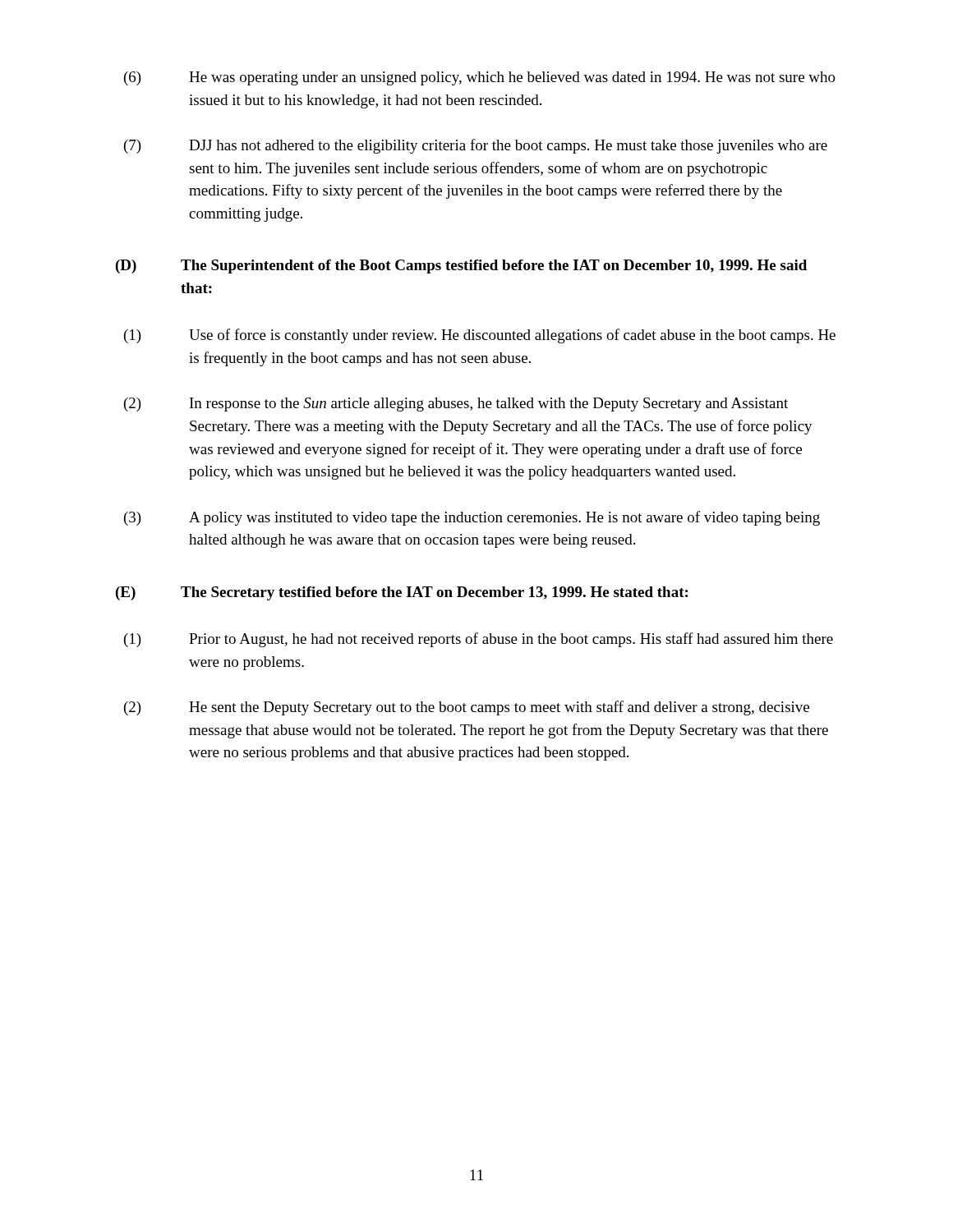Select the region starting "(E) The Secretary"

coord(476,592)
